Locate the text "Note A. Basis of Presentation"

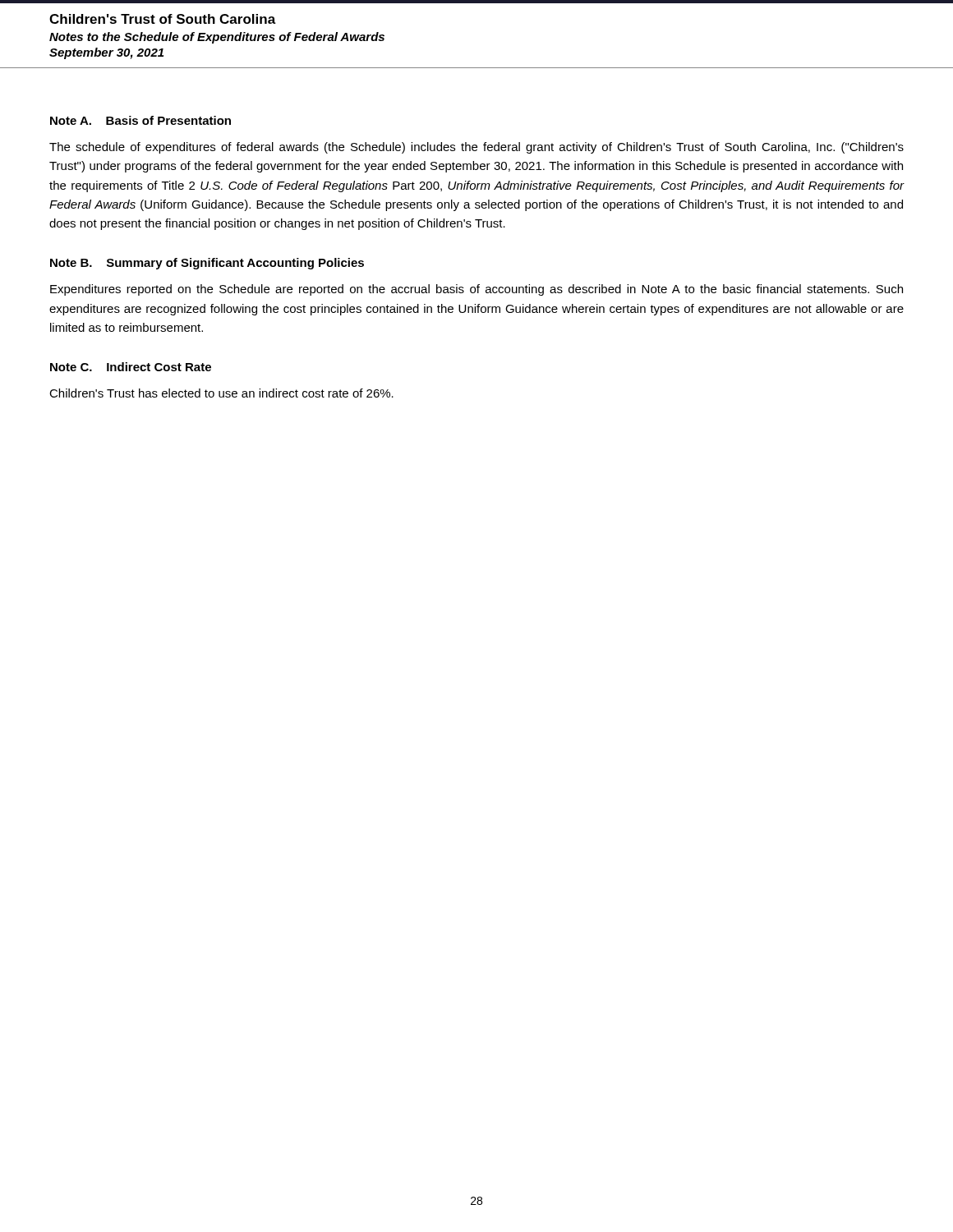pyautogui.click(x=140, y=120)
